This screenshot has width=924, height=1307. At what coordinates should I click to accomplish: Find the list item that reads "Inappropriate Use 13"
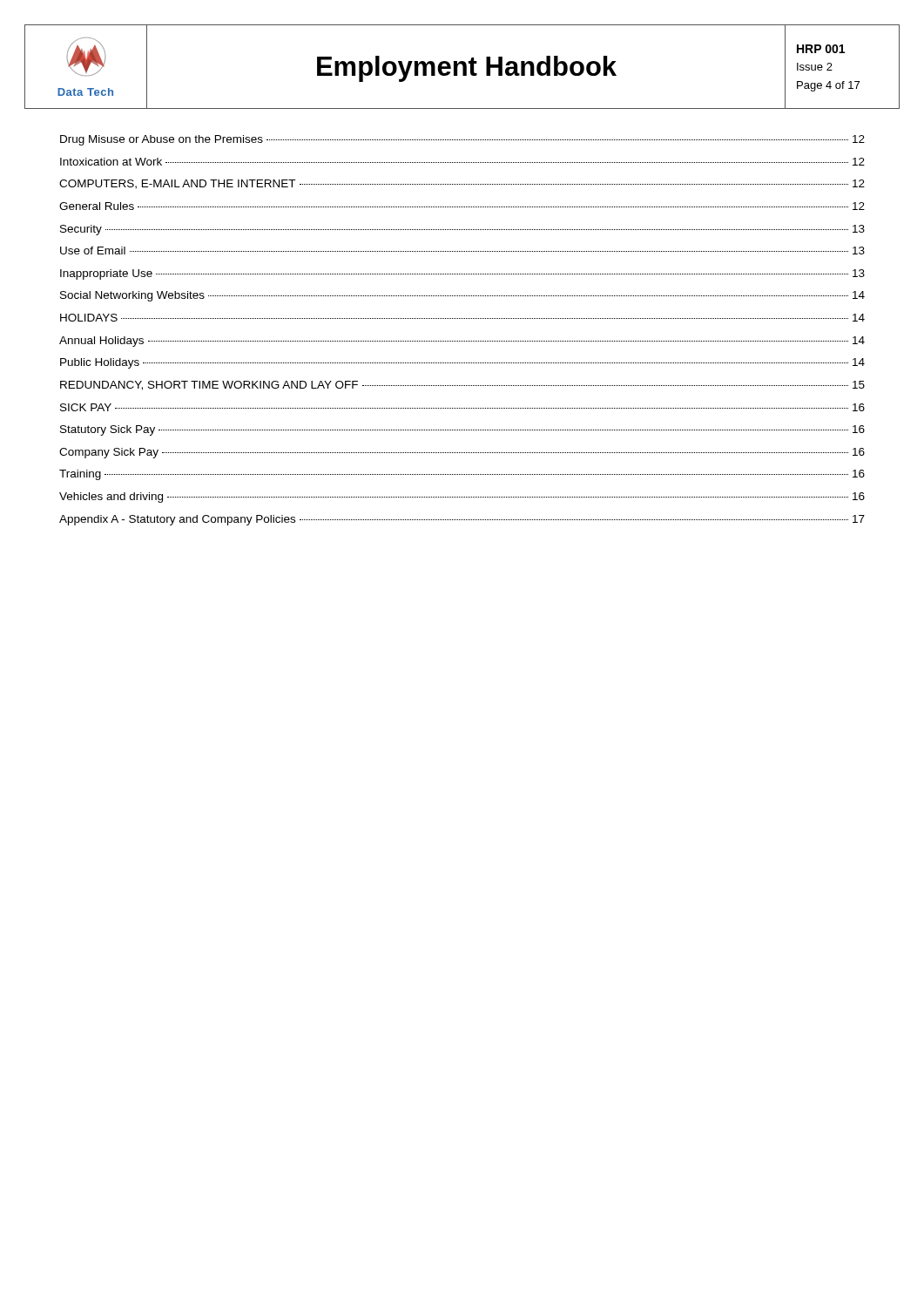tap(462, 273)
